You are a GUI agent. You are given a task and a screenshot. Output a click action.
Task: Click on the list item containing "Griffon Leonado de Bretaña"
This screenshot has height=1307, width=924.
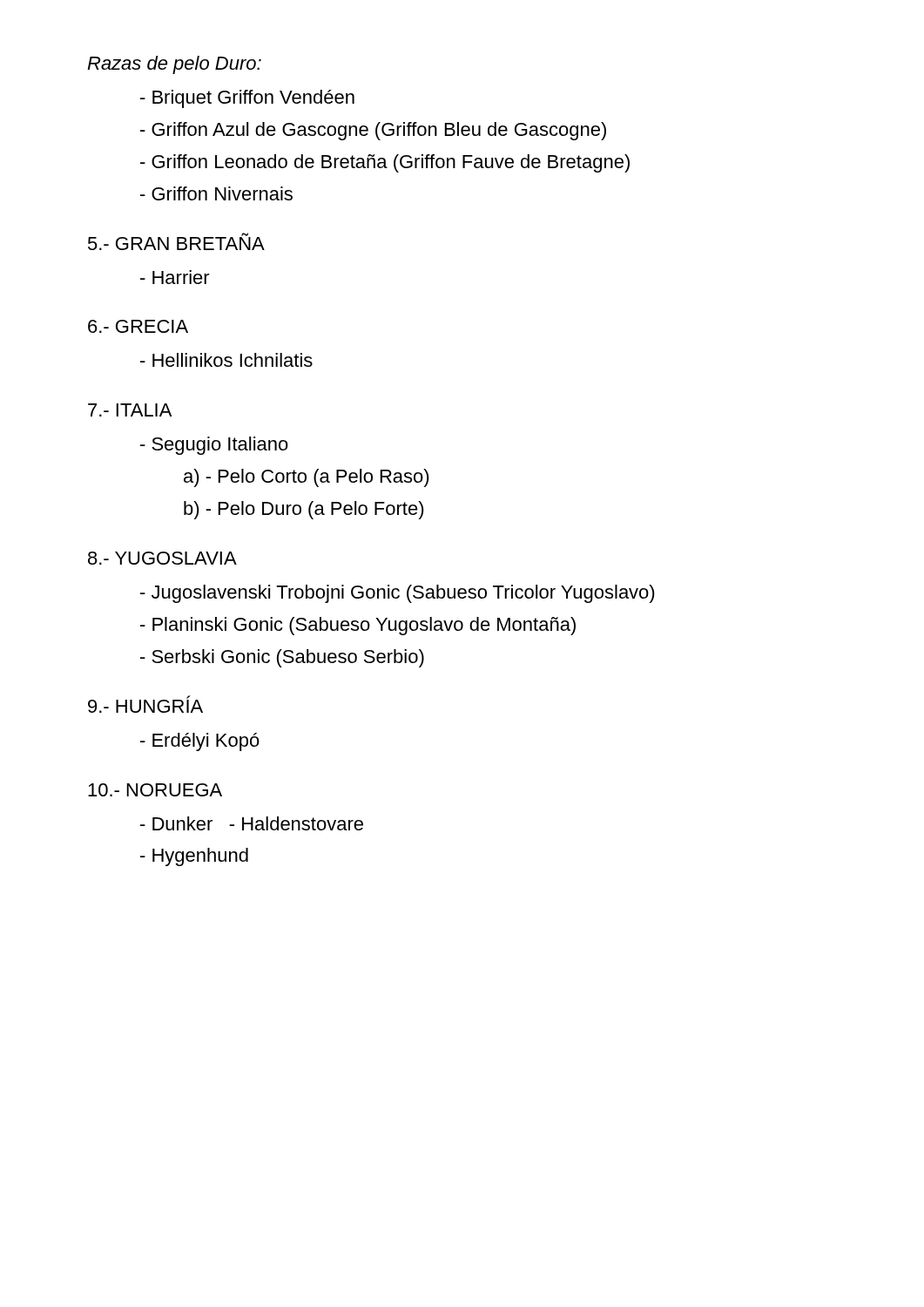coord(385,161)
